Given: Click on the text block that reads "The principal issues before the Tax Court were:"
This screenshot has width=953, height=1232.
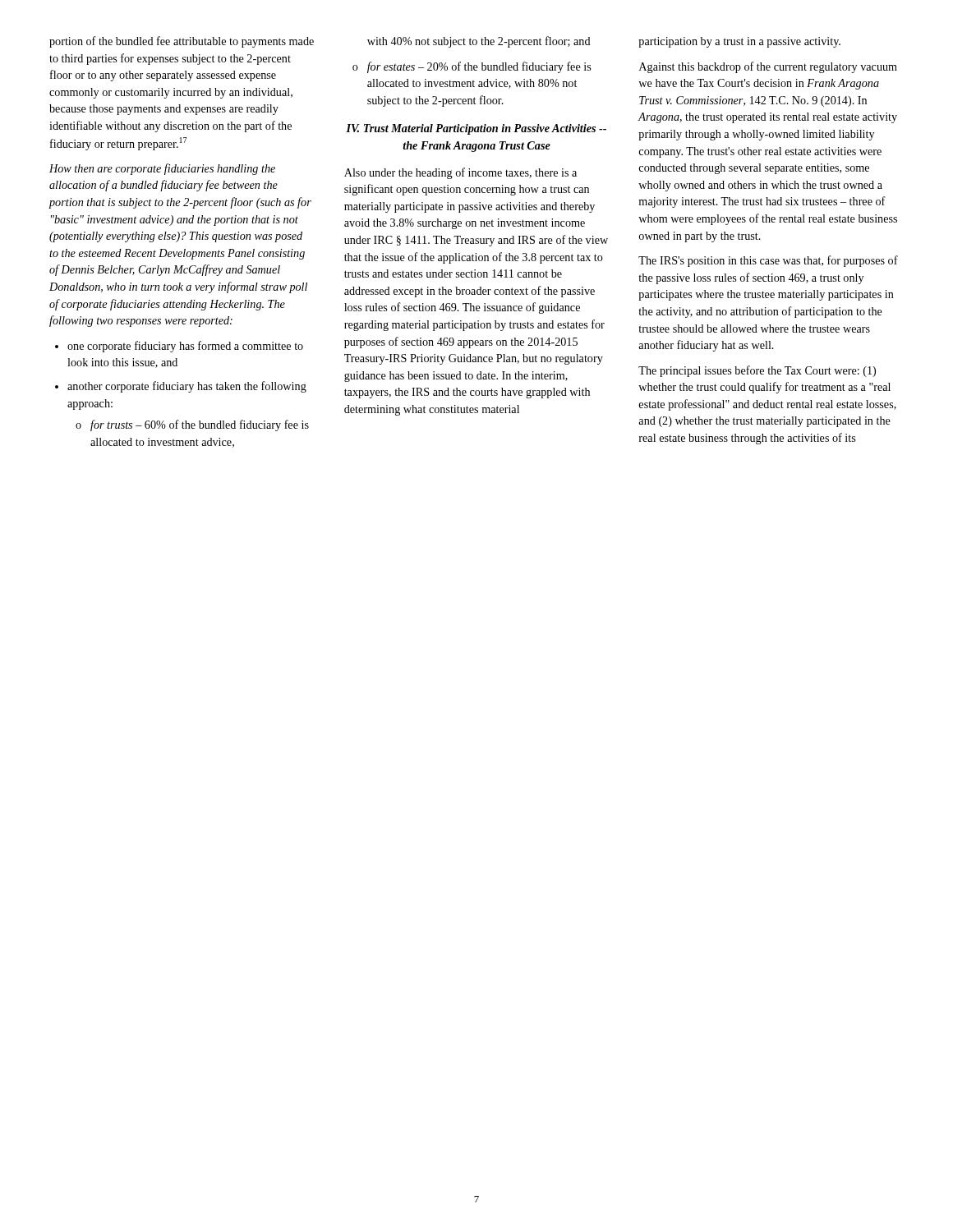Looking at the screenshot, I should (771, 404).
